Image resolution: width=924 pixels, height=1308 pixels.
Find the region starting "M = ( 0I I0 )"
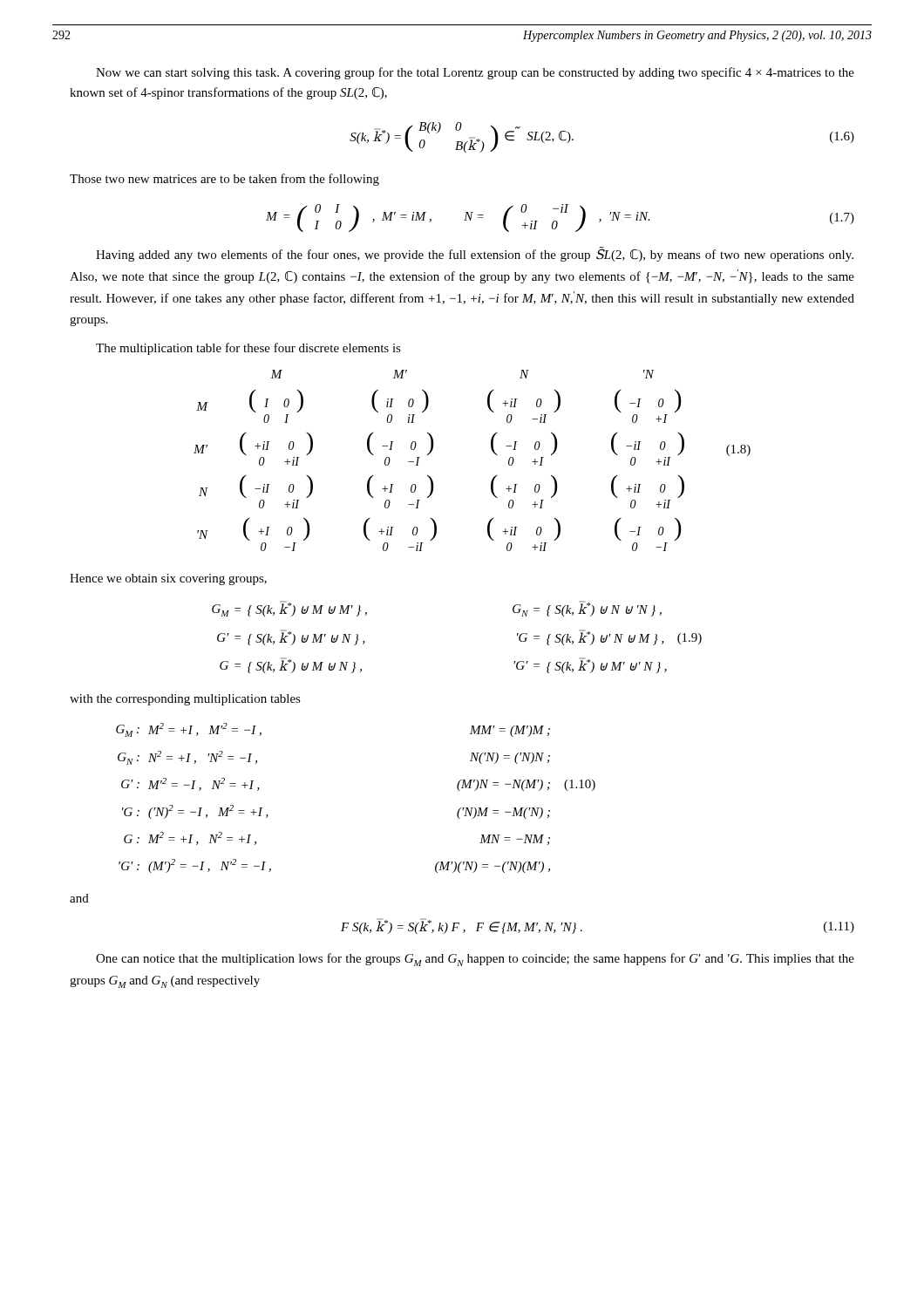tap(560, 217)
